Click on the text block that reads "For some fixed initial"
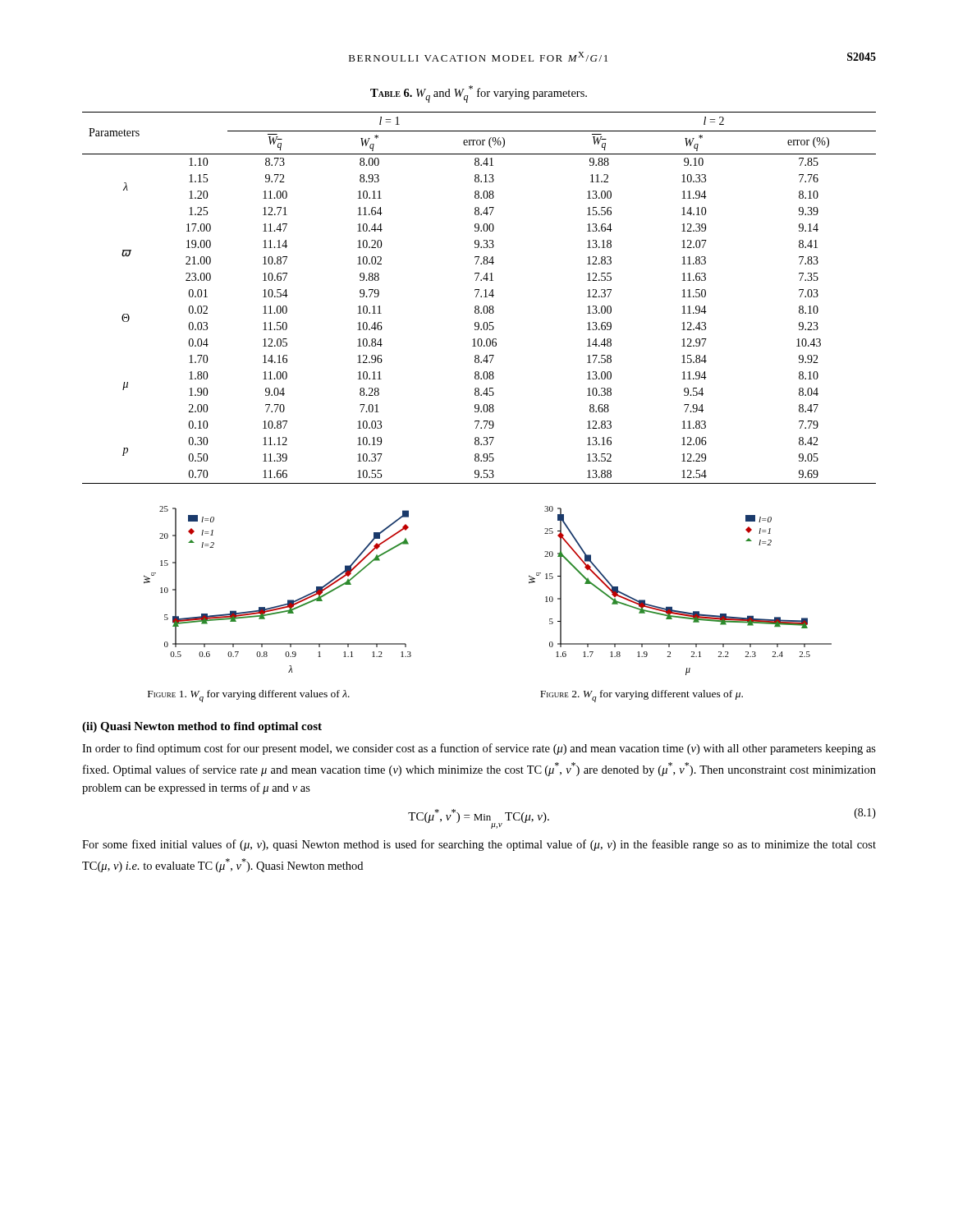 pyautogui.click(x=479, y=855)
